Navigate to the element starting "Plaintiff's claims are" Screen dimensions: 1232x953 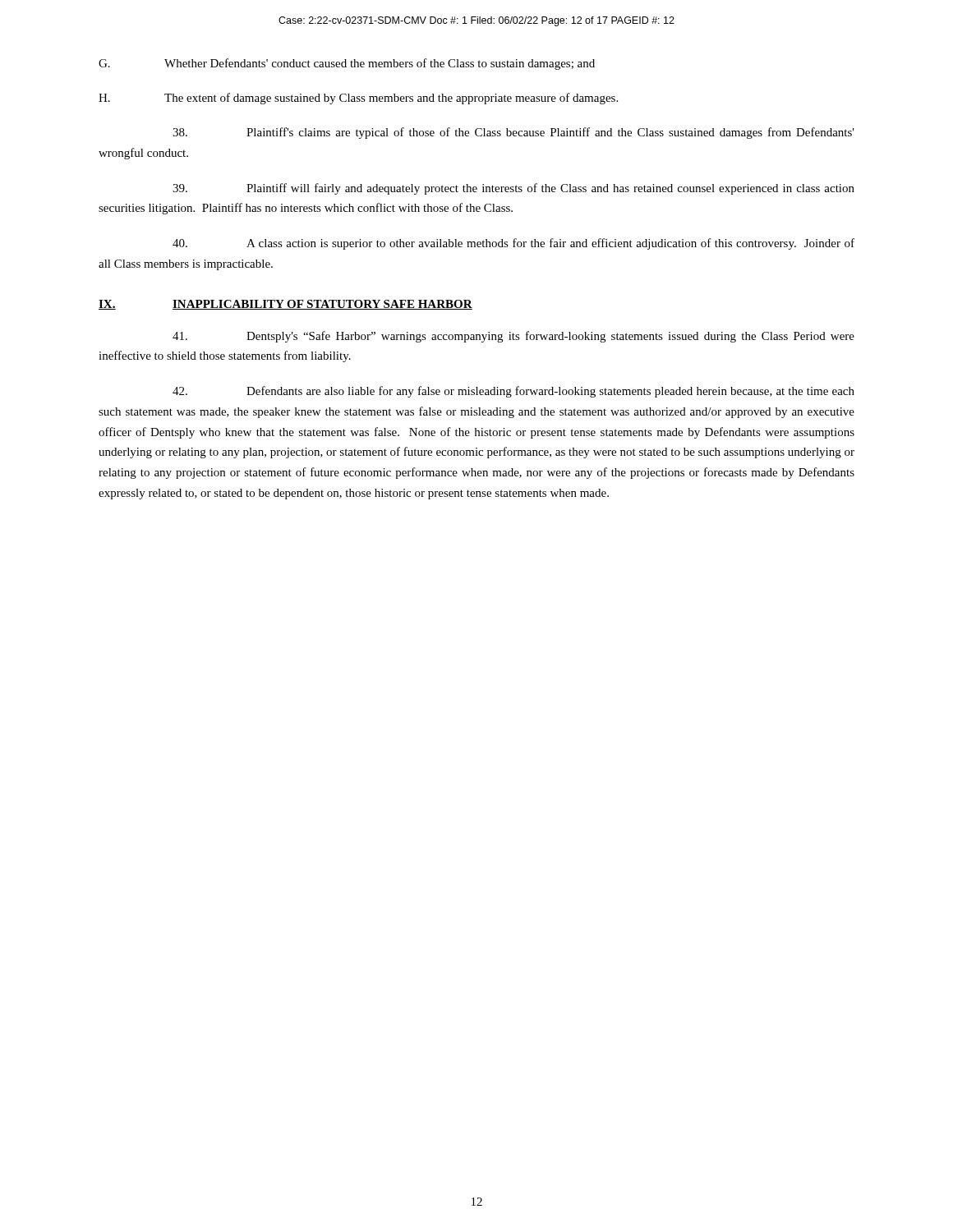click(476, 141)
